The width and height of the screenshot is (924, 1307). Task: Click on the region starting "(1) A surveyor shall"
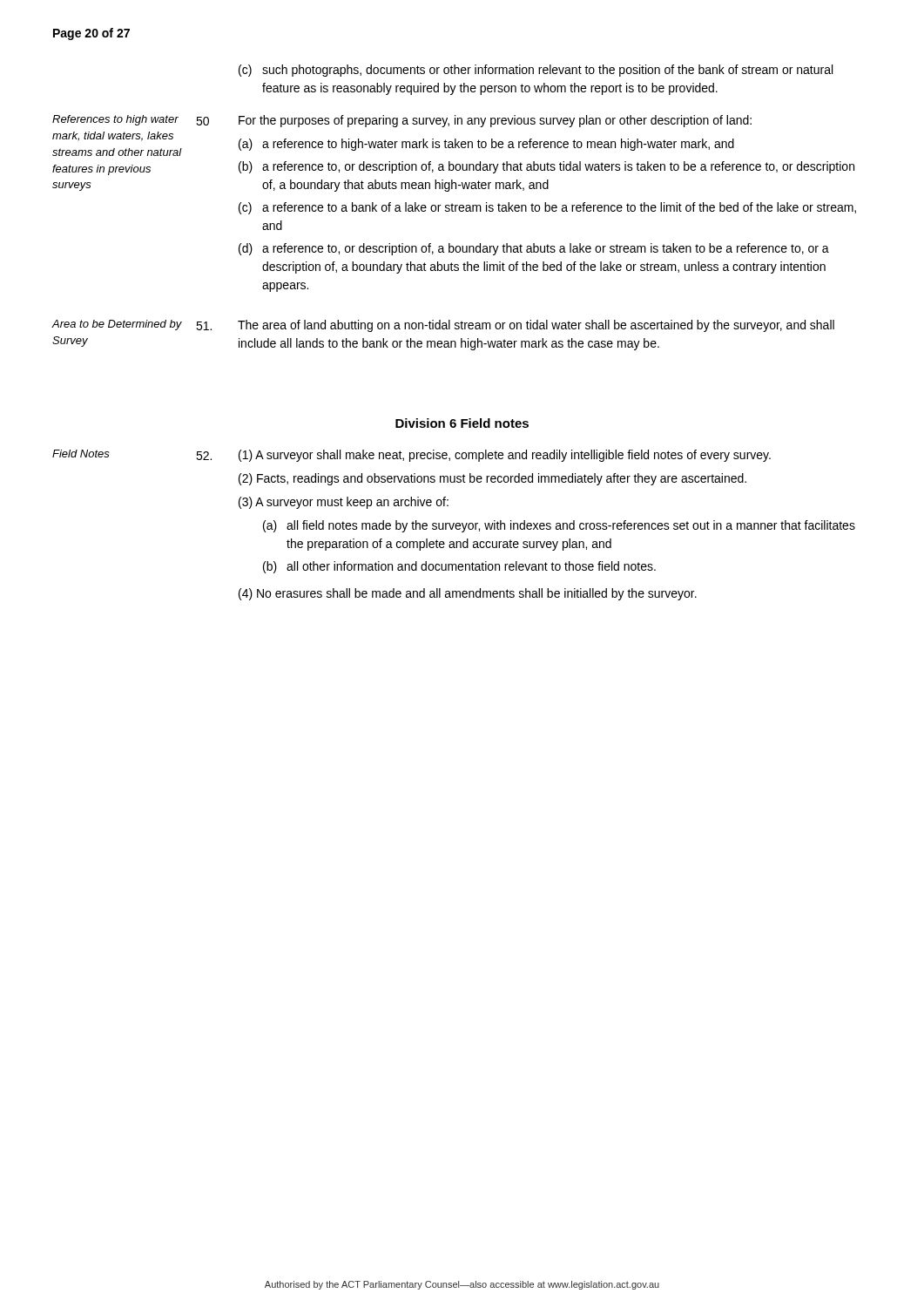555,455
